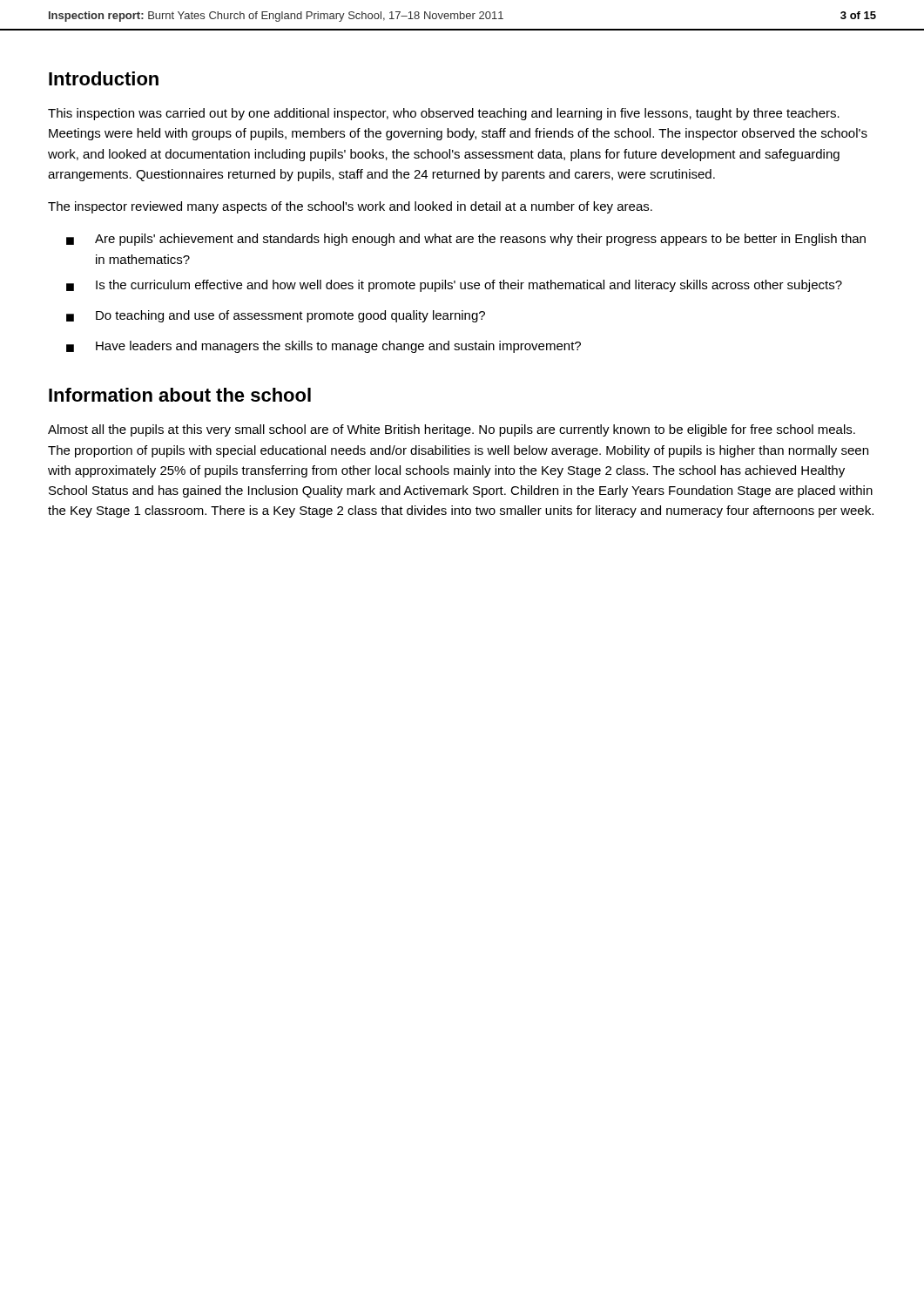Find the block on this page that starts "■ Have leaders and managers the skills"
The width and height of the screenshot is (924, 1307).
[x=471, y=348]
